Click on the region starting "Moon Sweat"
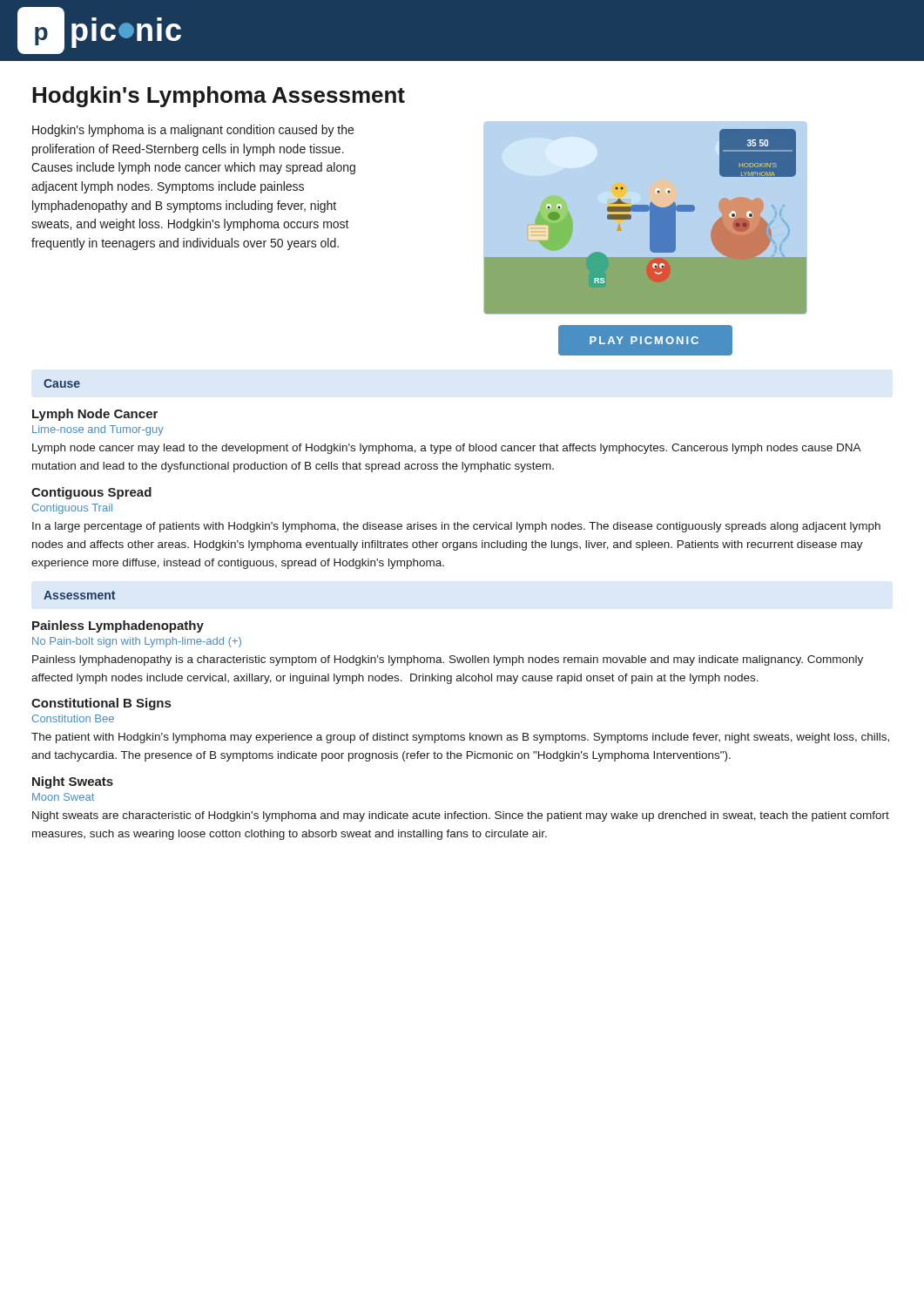 click(x=63, y=797)
